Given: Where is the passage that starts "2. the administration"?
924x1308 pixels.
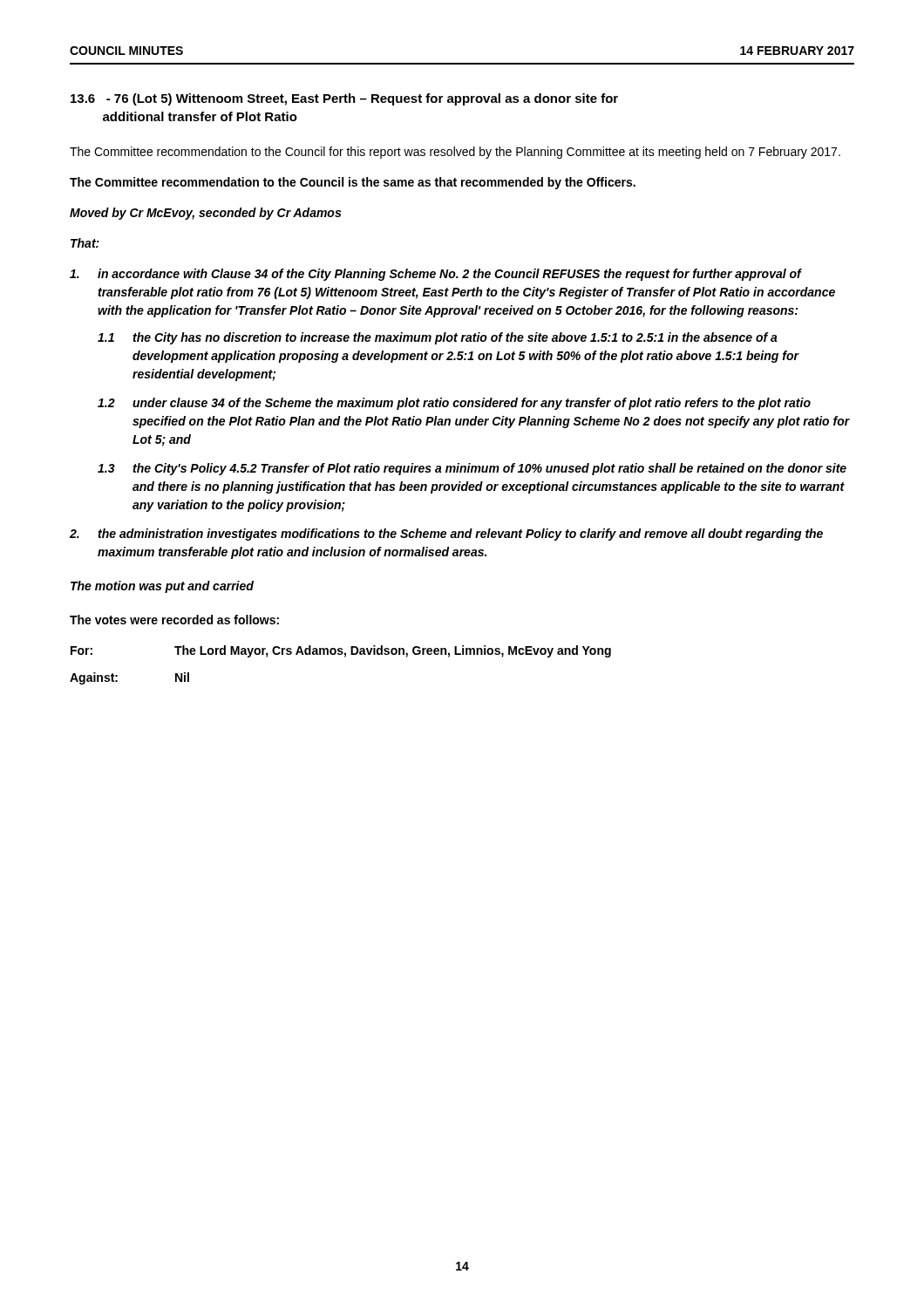Looking at the screenshot, I should pyautogui.click(x=462, y=543).
